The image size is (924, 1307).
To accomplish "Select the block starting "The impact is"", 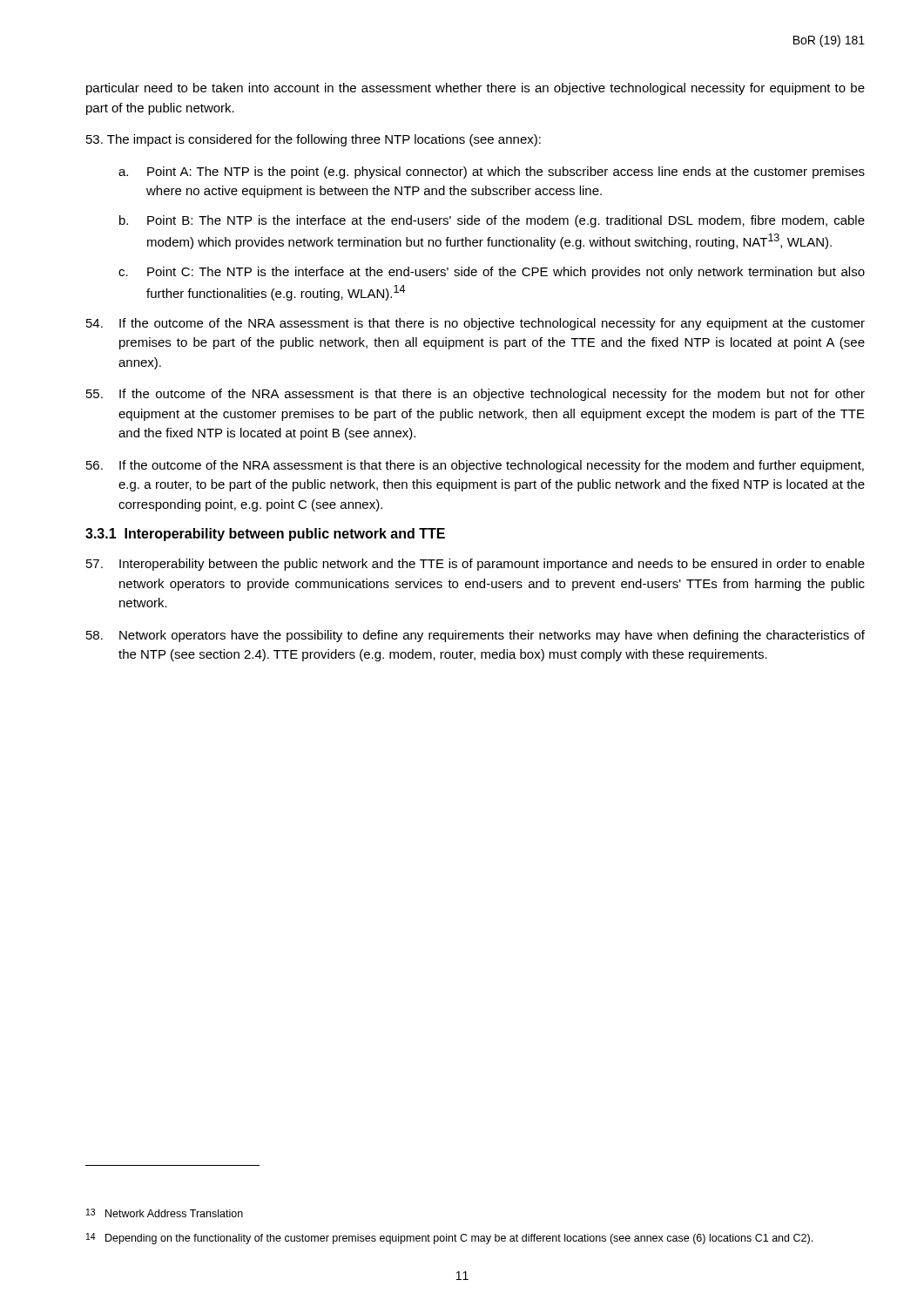I will click(313, 139).
